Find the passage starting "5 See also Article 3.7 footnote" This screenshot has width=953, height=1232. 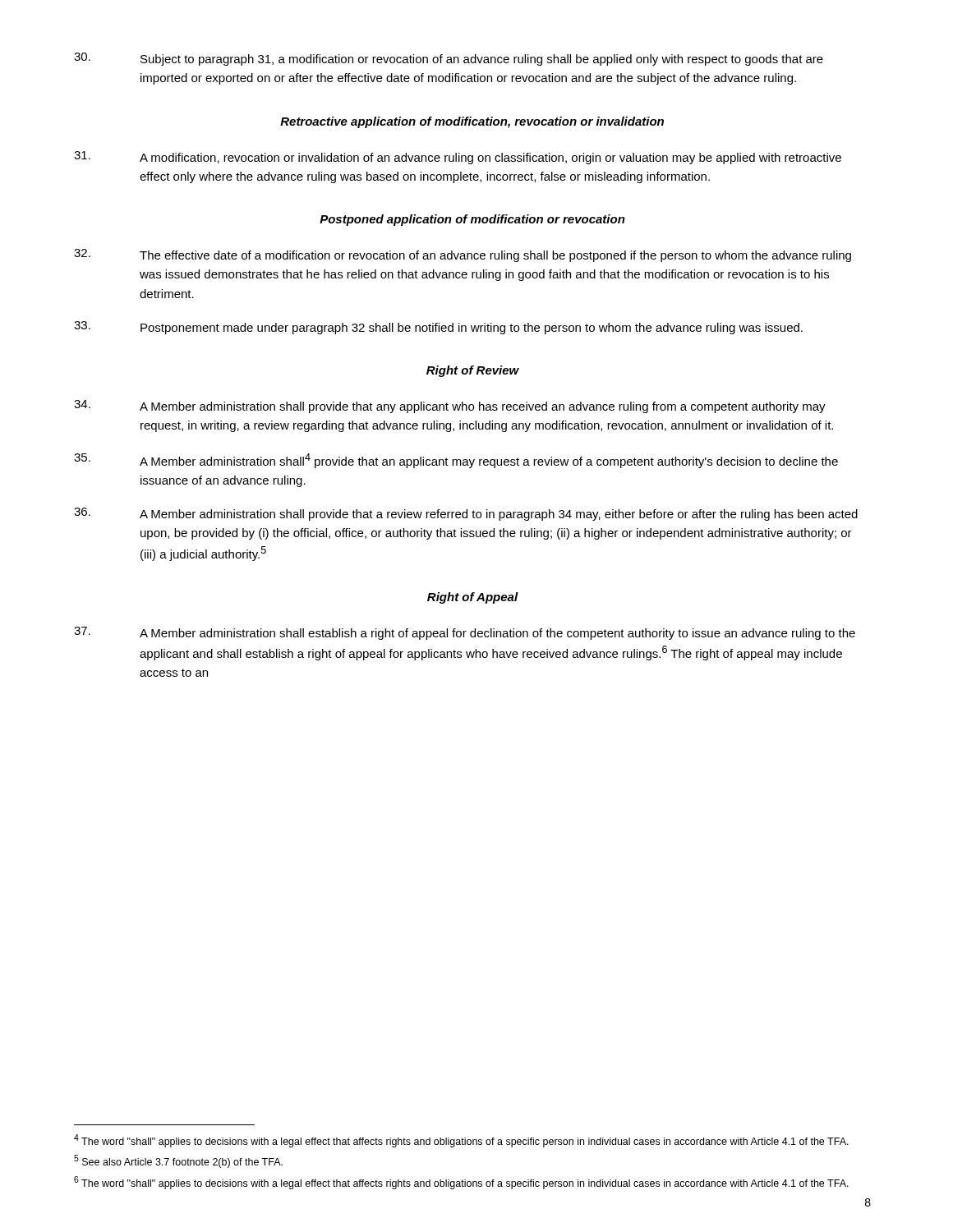click(179, 1161)
